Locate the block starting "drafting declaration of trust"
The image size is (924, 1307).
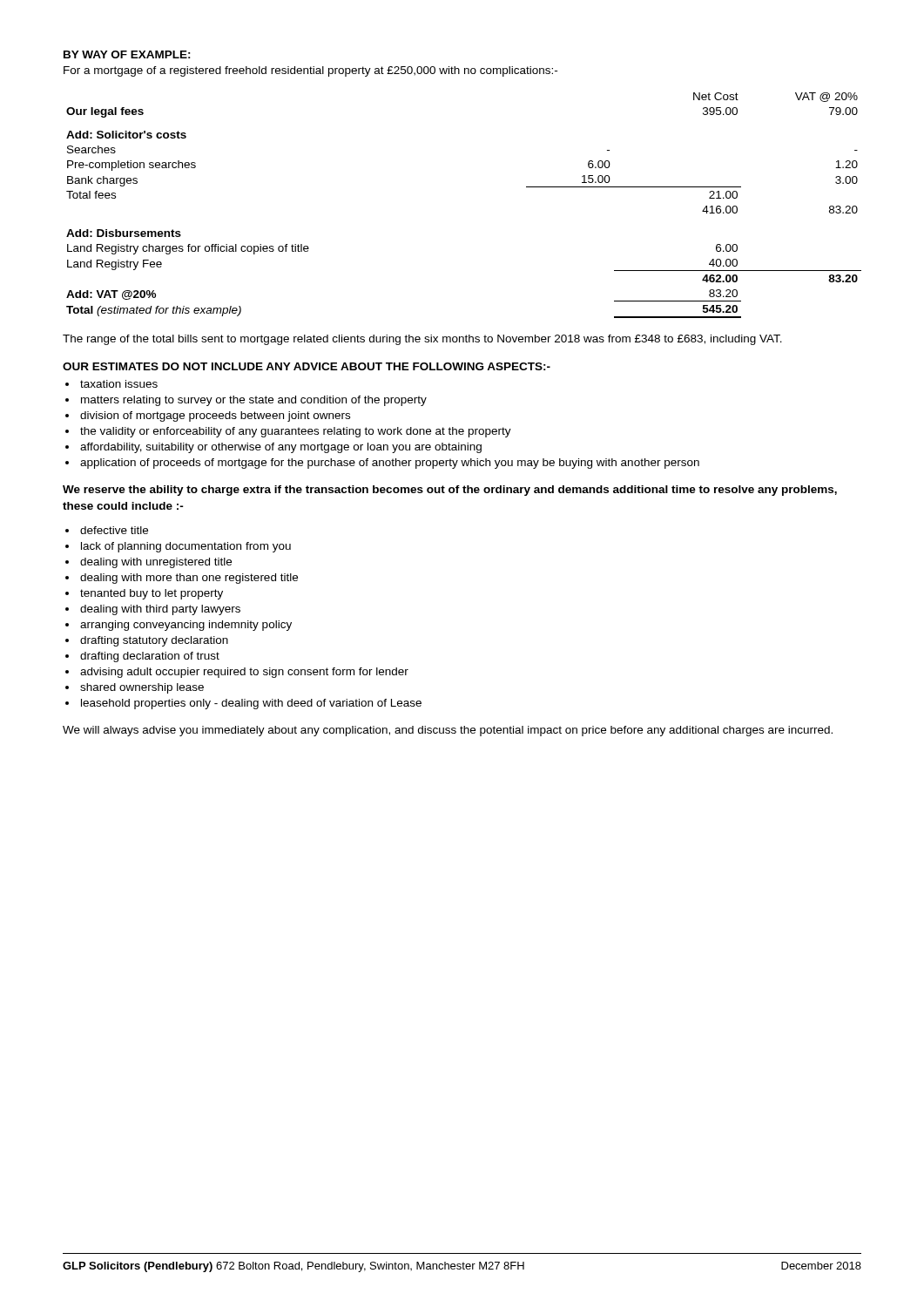pos(150,655)
